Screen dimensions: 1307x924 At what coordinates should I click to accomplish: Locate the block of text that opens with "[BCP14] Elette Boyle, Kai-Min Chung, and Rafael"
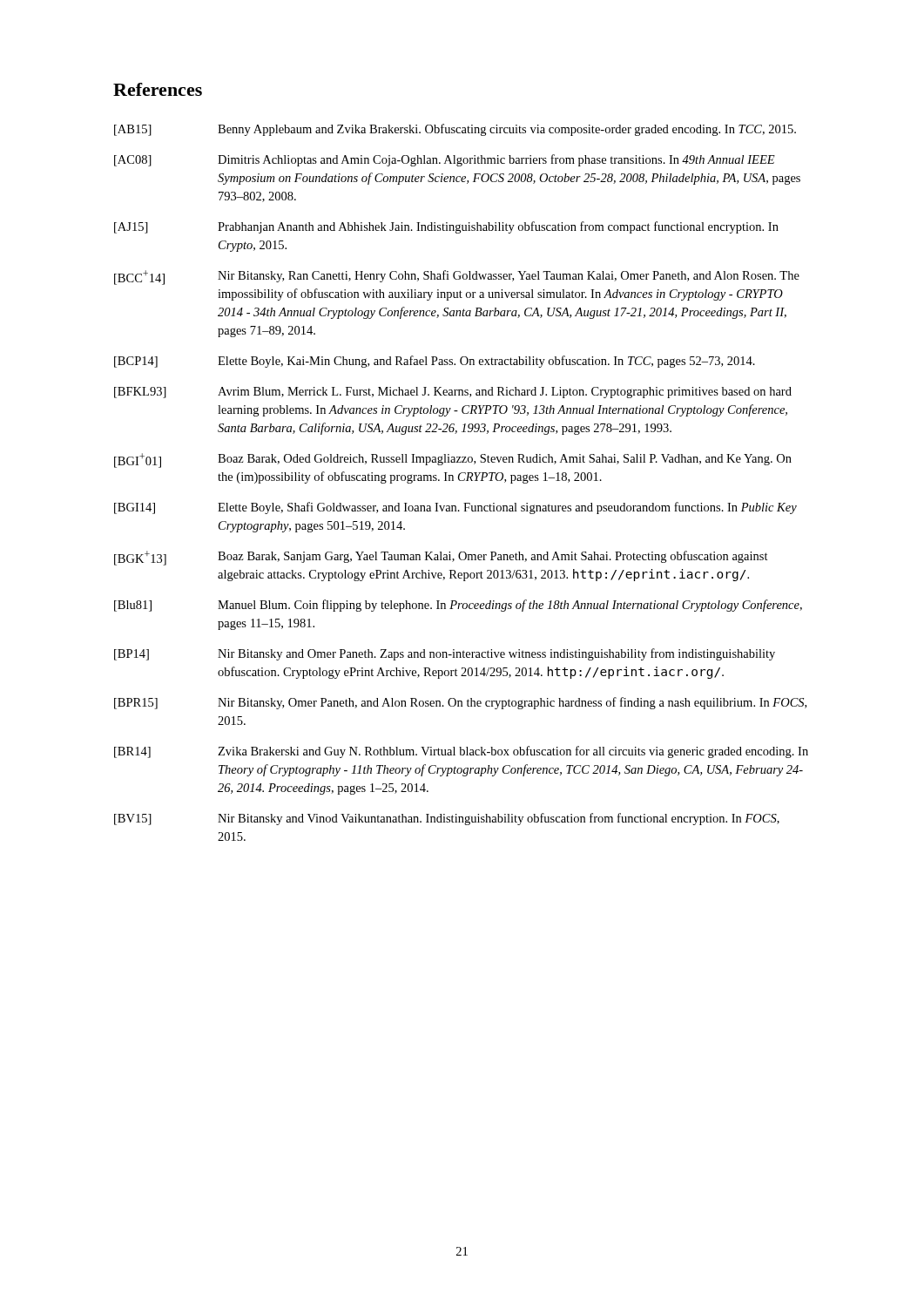(x=462, y=361)
